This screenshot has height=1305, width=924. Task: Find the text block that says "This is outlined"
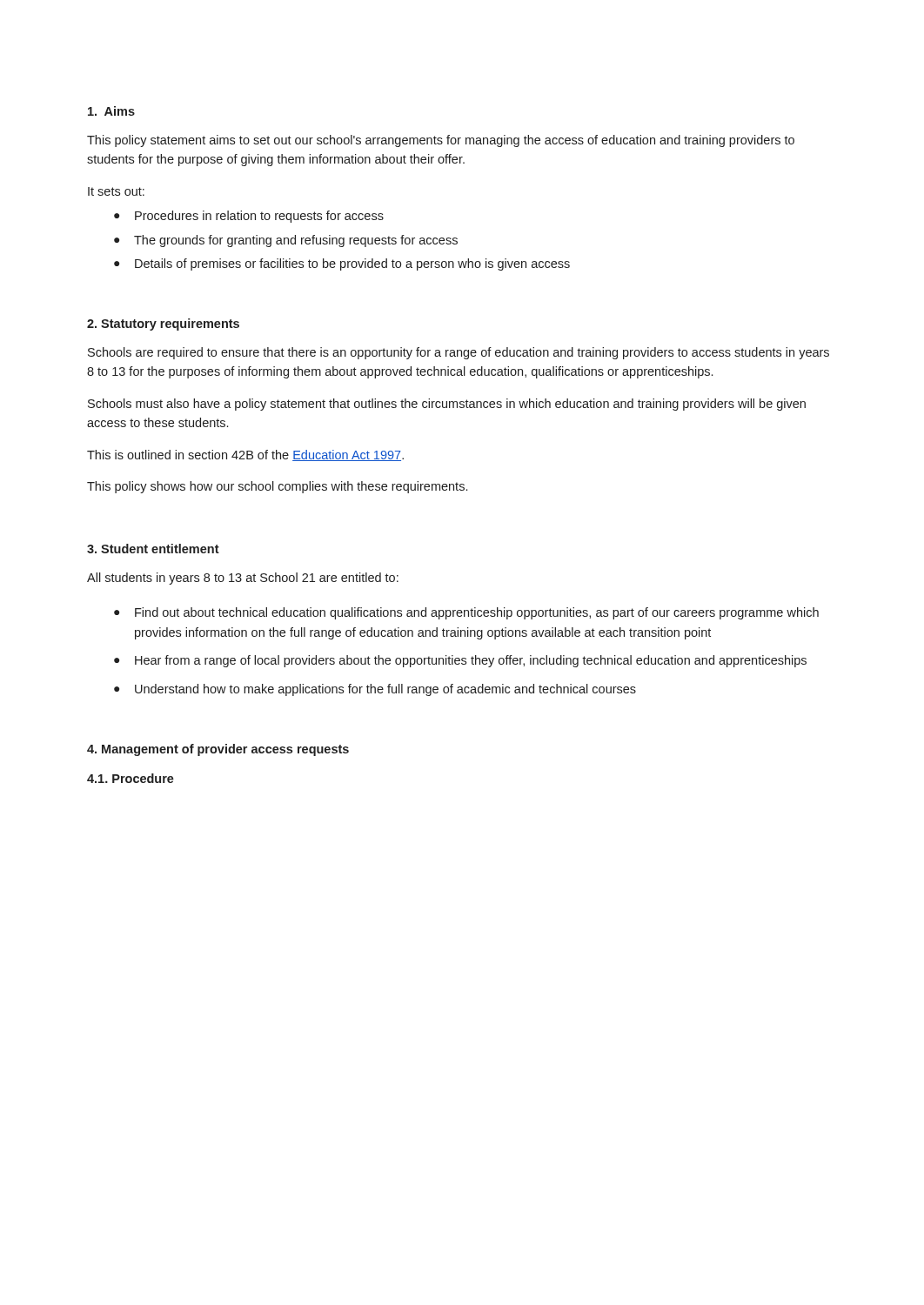[x=246, y=455]
